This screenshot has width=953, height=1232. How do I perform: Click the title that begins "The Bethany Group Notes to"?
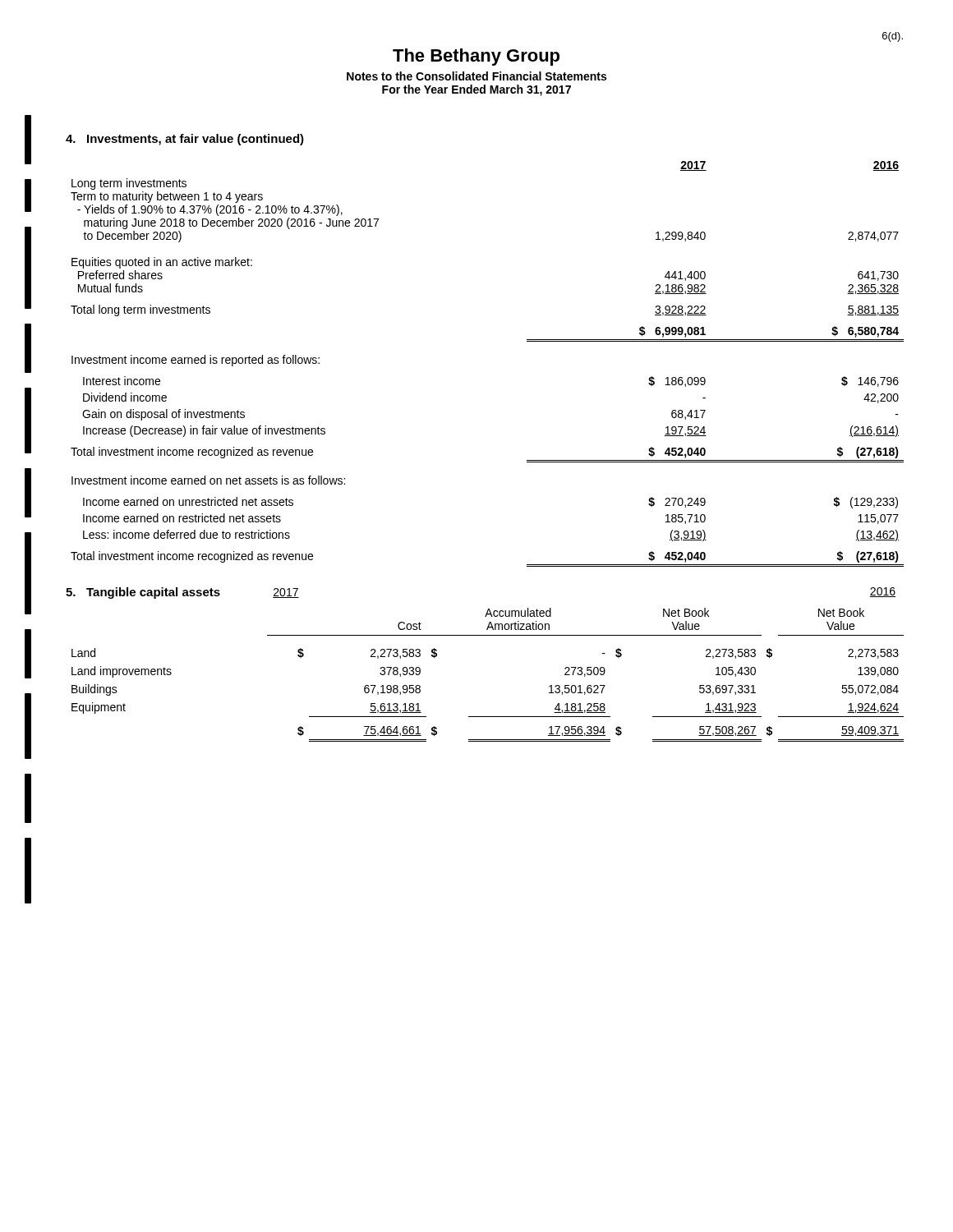[476, 71]
